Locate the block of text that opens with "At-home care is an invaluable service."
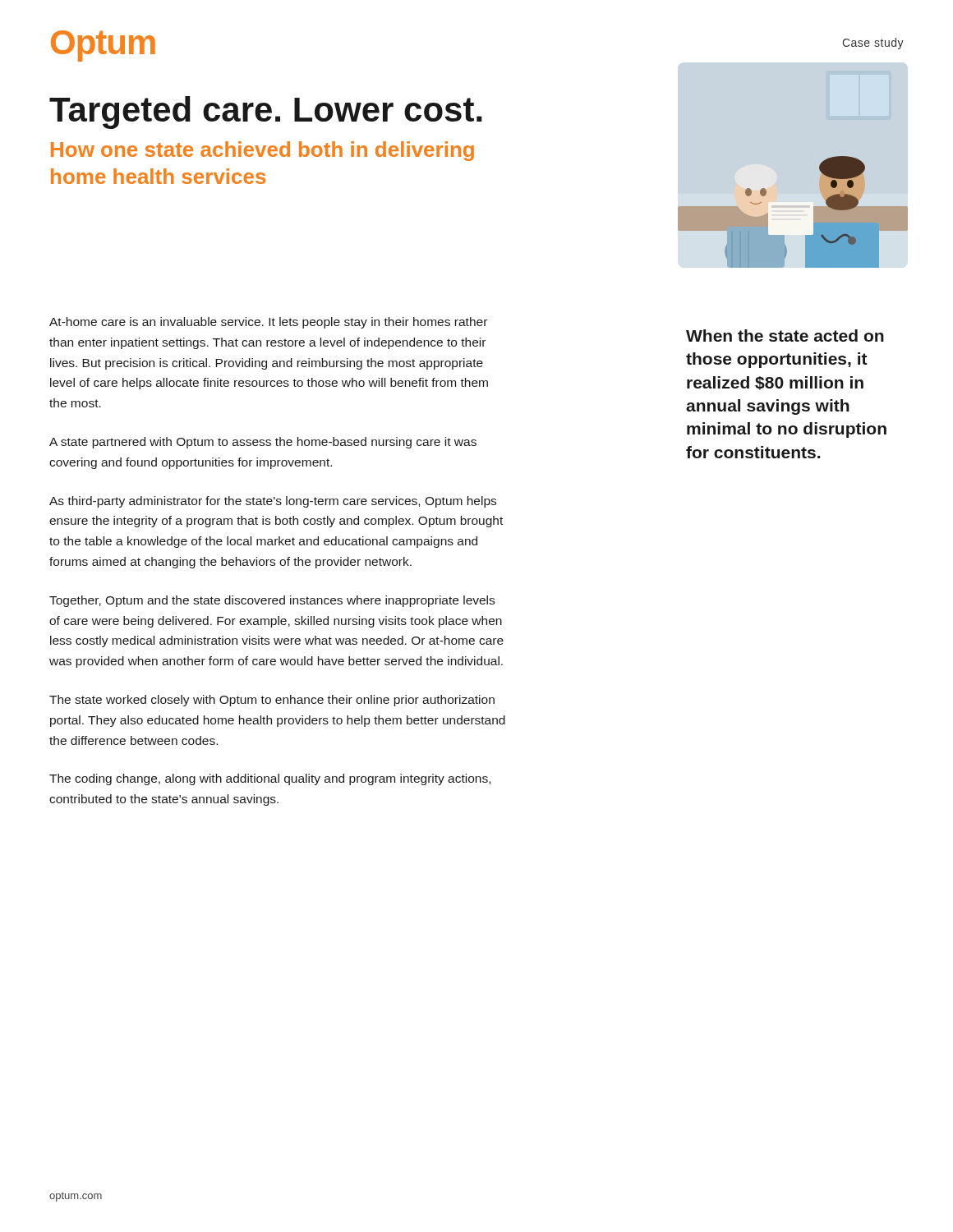 coord(279,363)
